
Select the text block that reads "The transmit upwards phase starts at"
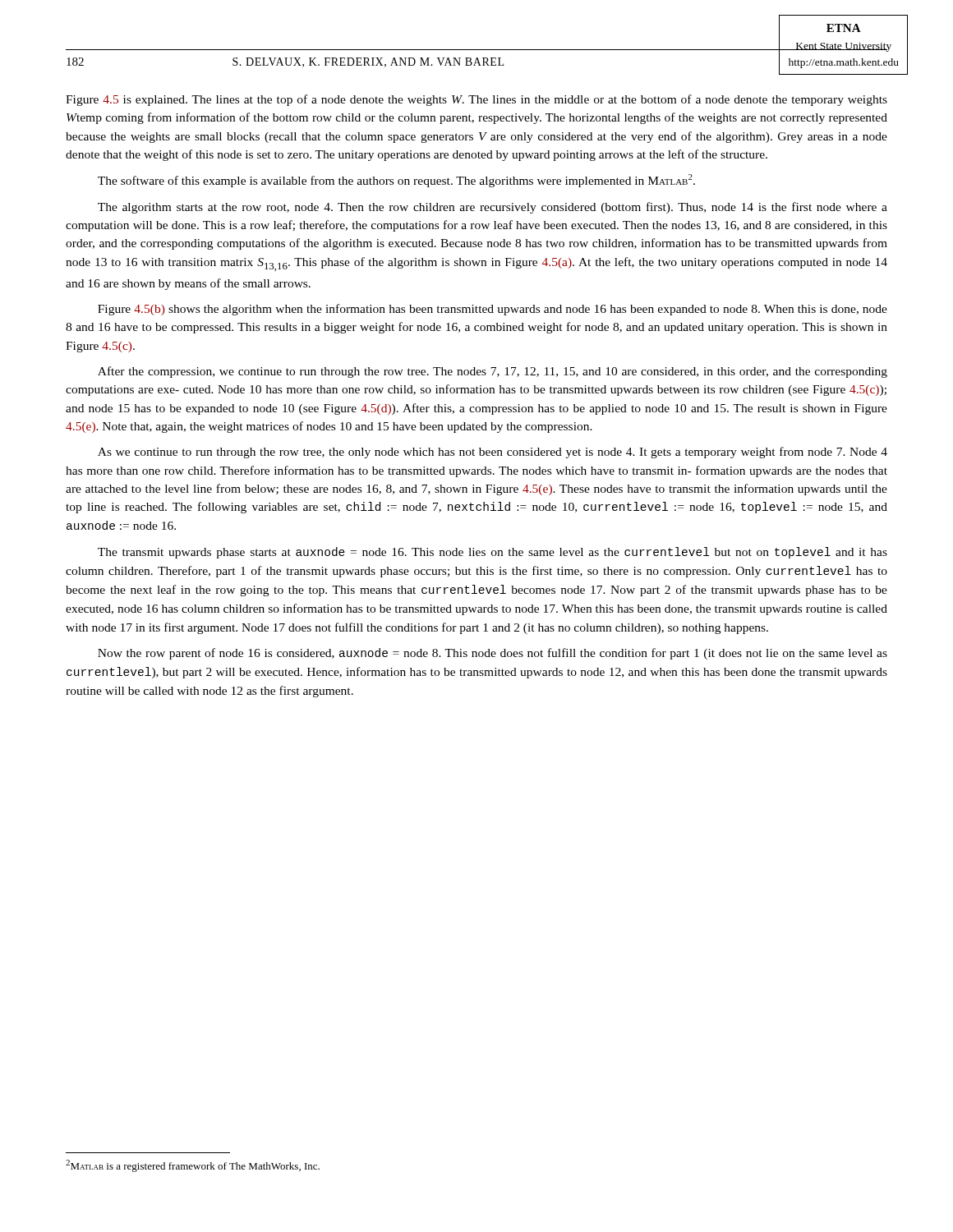coord(476,590)
